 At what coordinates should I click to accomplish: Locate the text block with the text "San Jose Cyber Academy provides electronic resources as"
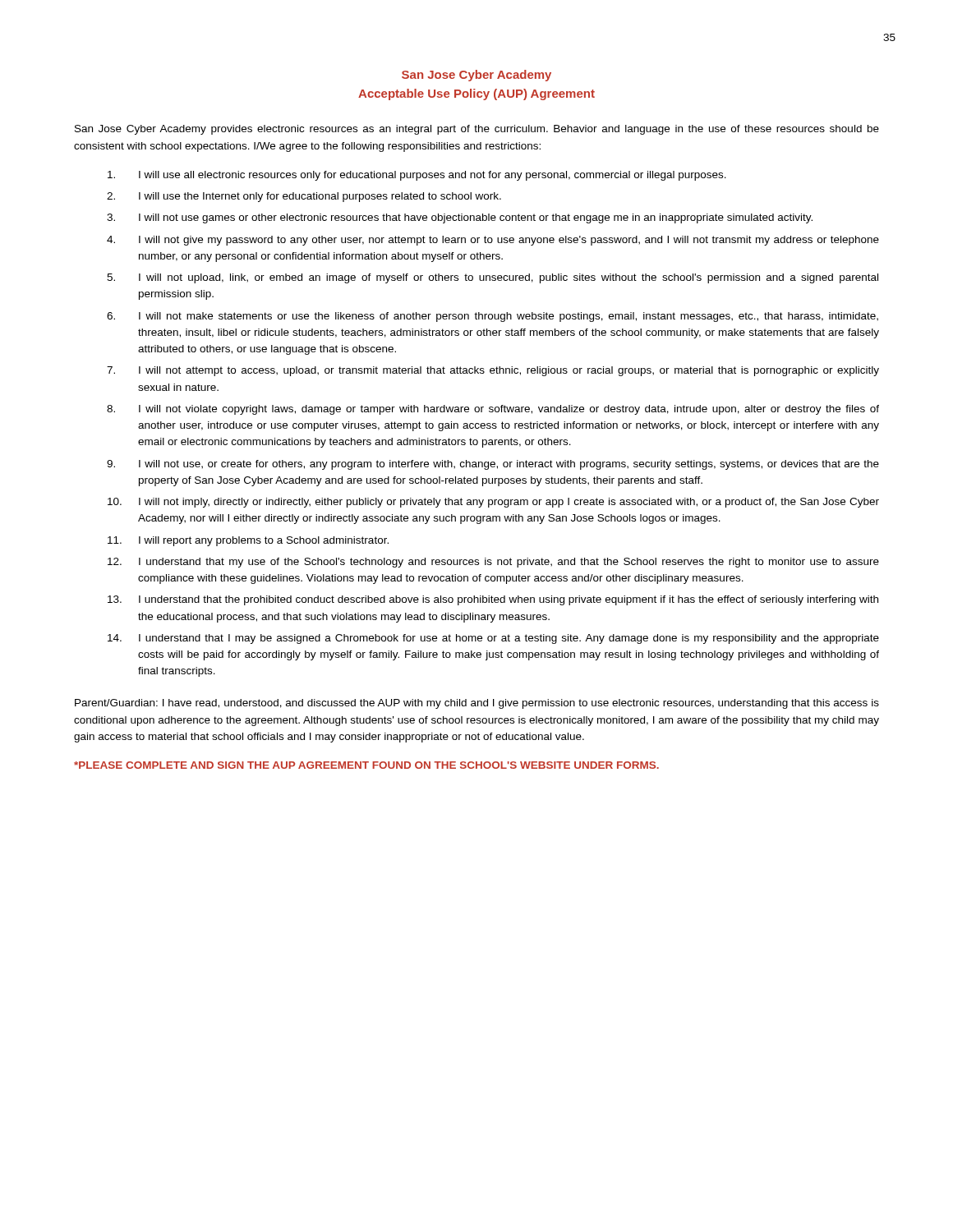476,137
